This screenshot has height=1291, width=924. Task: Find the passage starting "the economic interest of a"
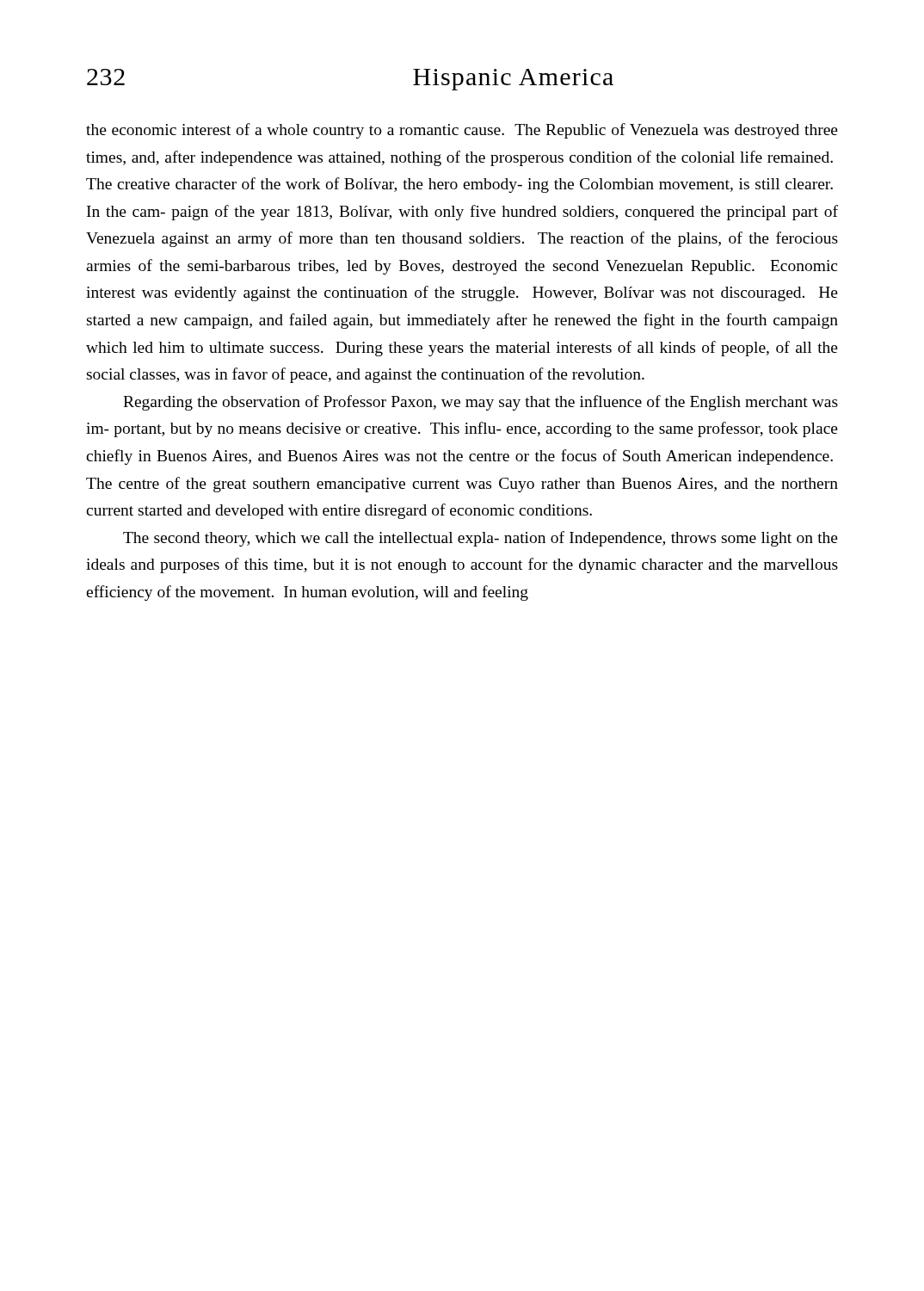tap(462, 252)
